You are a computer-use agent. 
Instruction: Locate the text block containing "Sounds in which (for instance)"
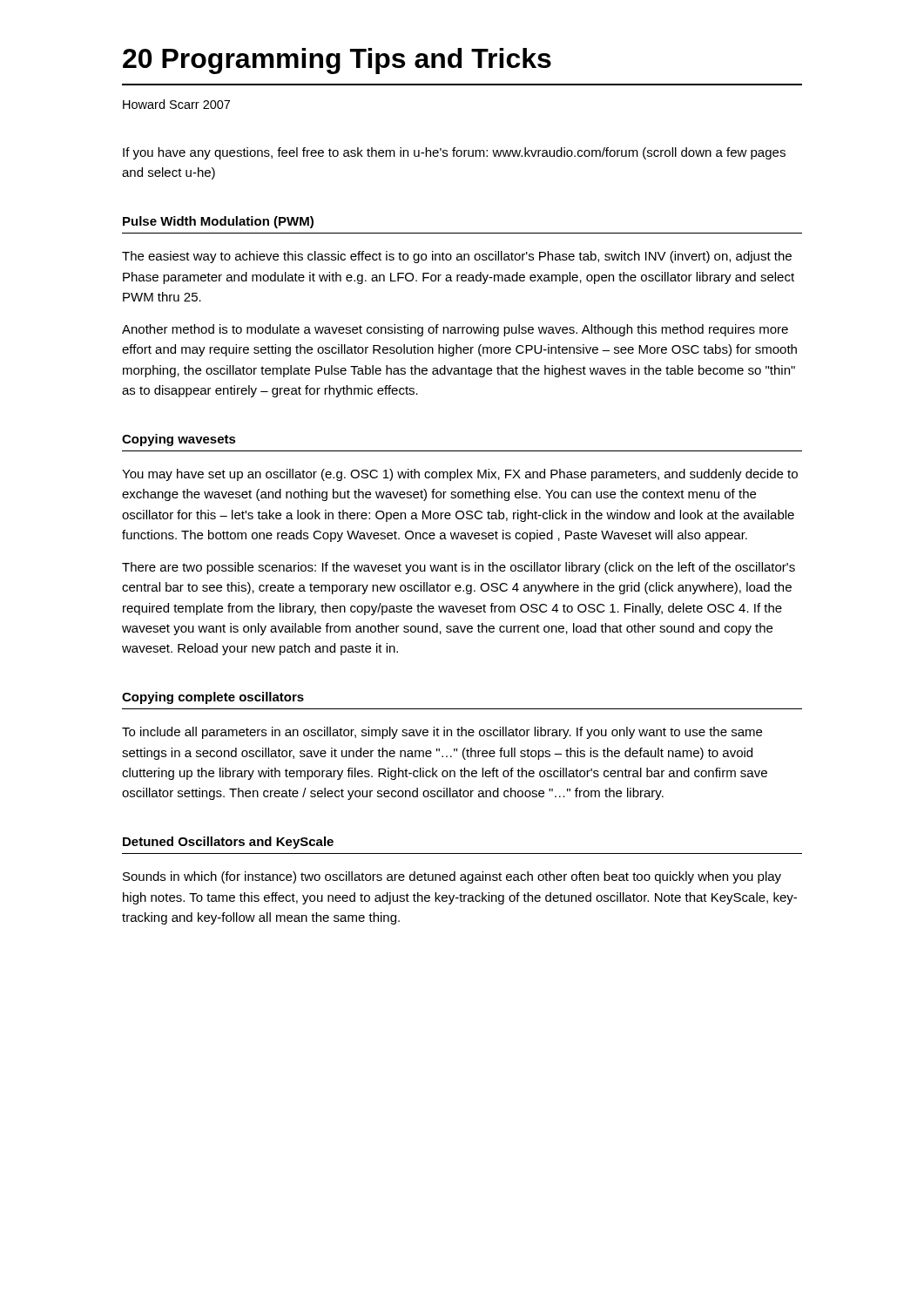point(460,897)
